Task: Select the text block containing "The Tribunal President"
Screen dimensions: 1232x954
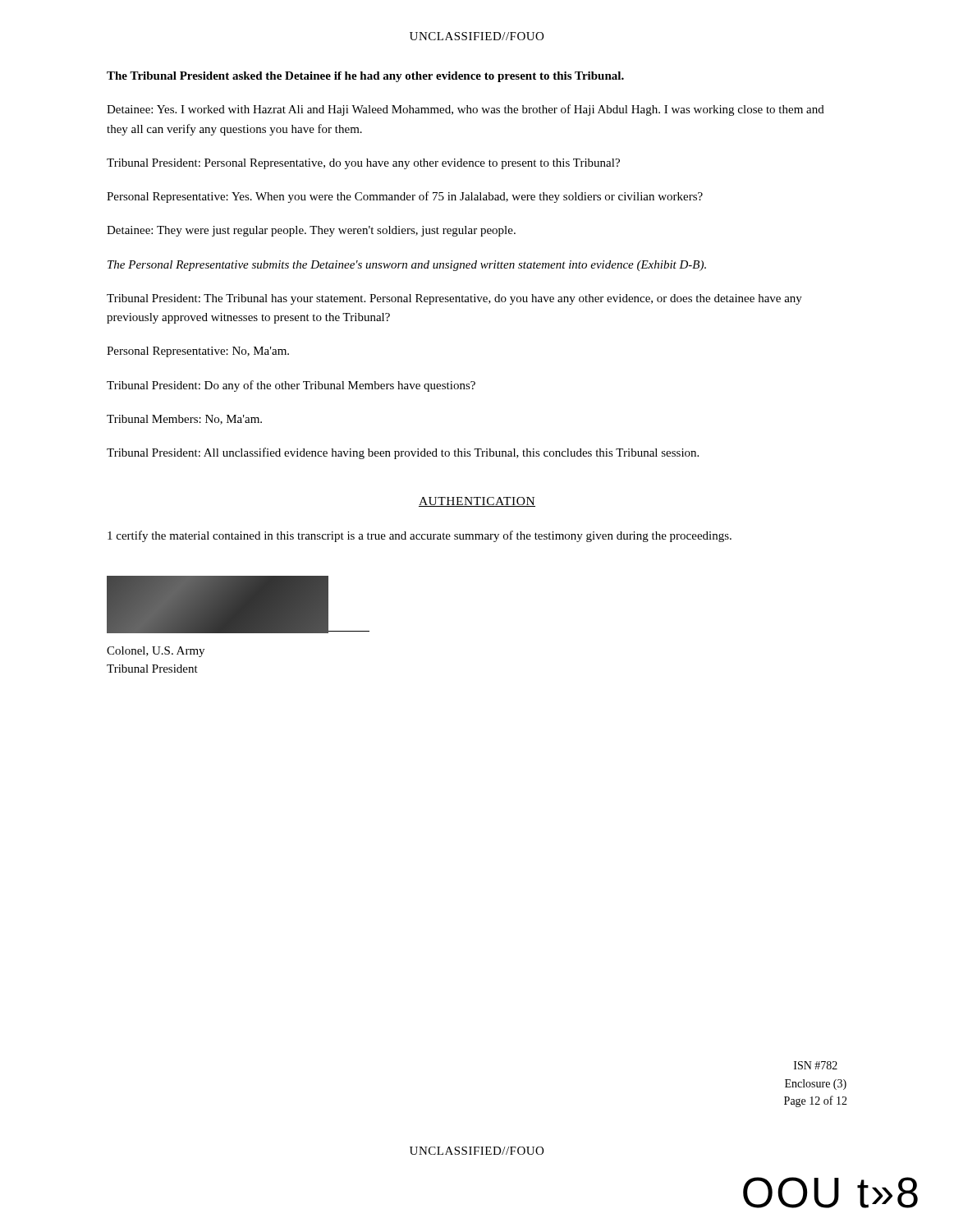Action: pos(365,76)
